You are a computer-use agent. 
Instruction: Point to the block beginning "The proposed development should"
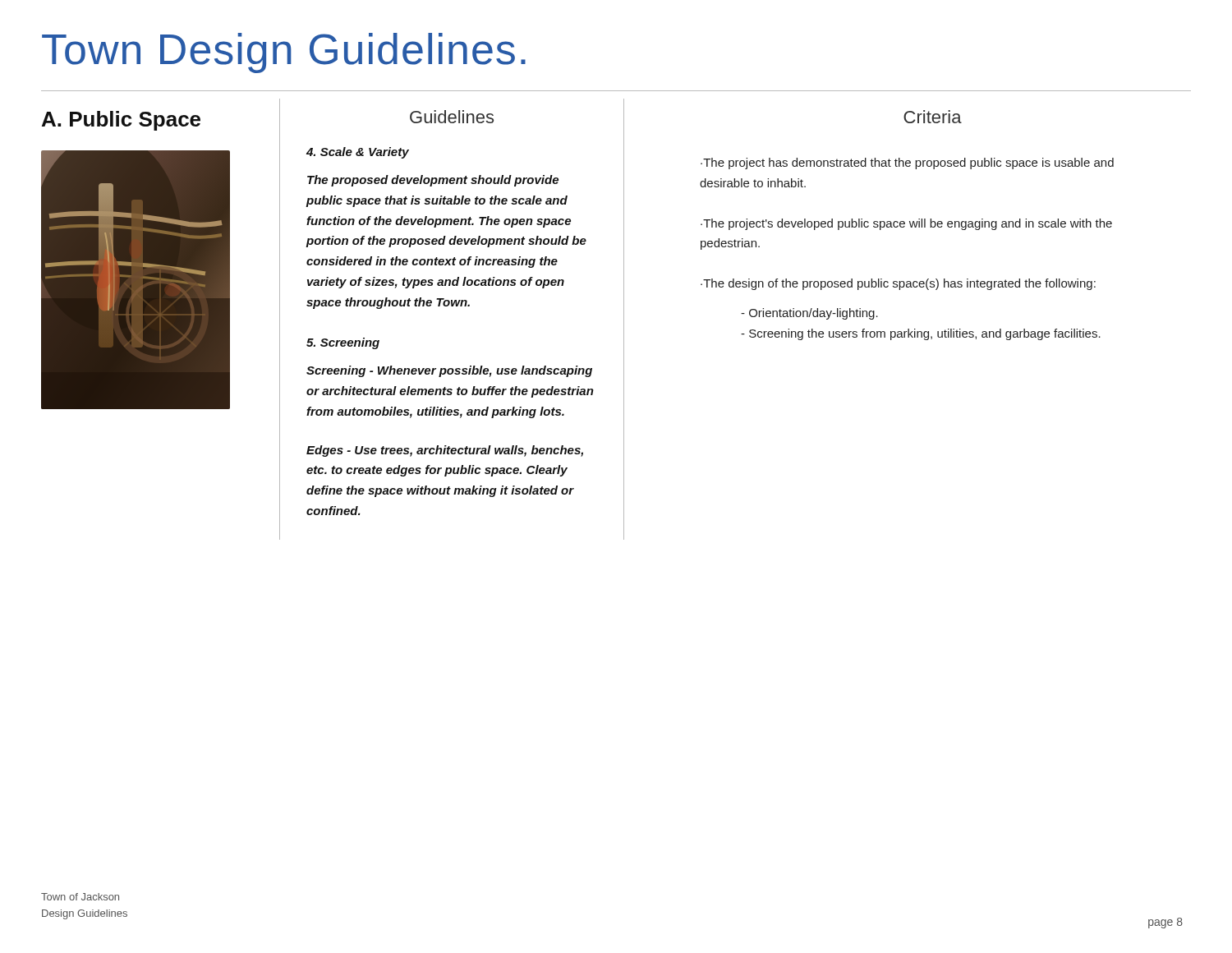pos(446,240)
